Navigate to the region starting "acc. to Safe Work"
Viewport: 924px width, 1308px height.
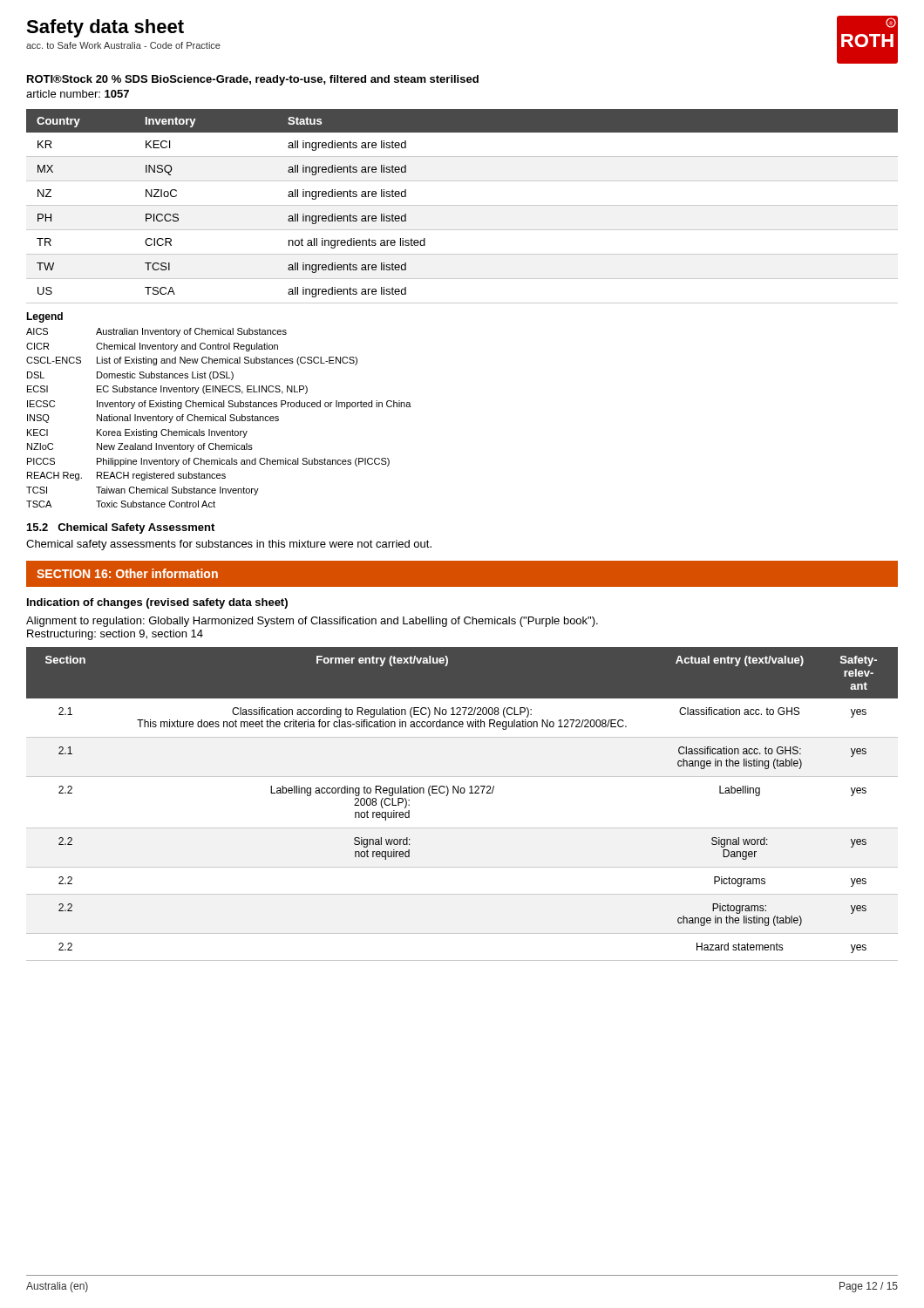[123, 45]
